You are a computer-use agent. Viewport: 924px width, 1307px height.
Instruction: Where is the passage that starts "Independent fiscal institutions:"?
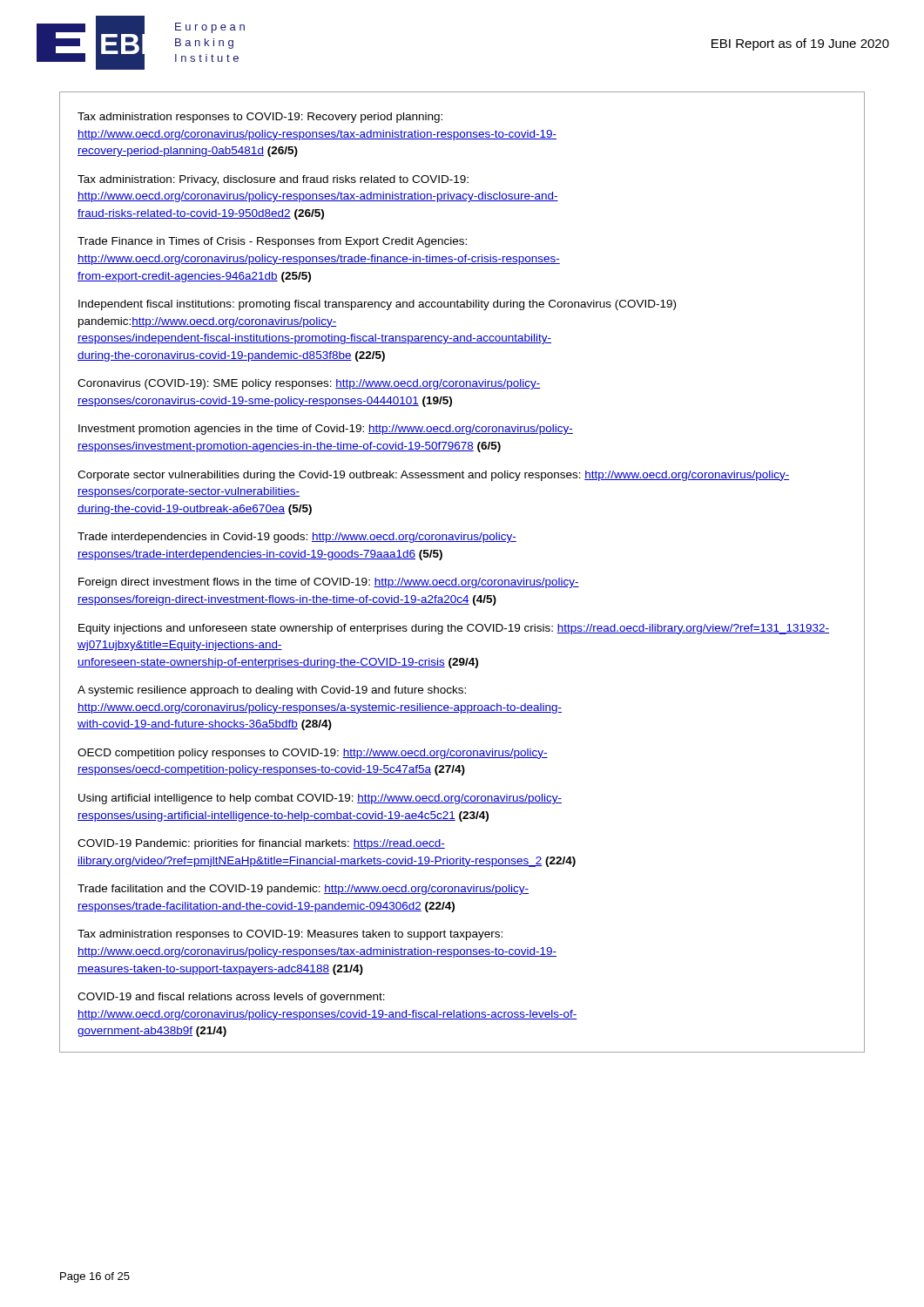coord(377,329)
